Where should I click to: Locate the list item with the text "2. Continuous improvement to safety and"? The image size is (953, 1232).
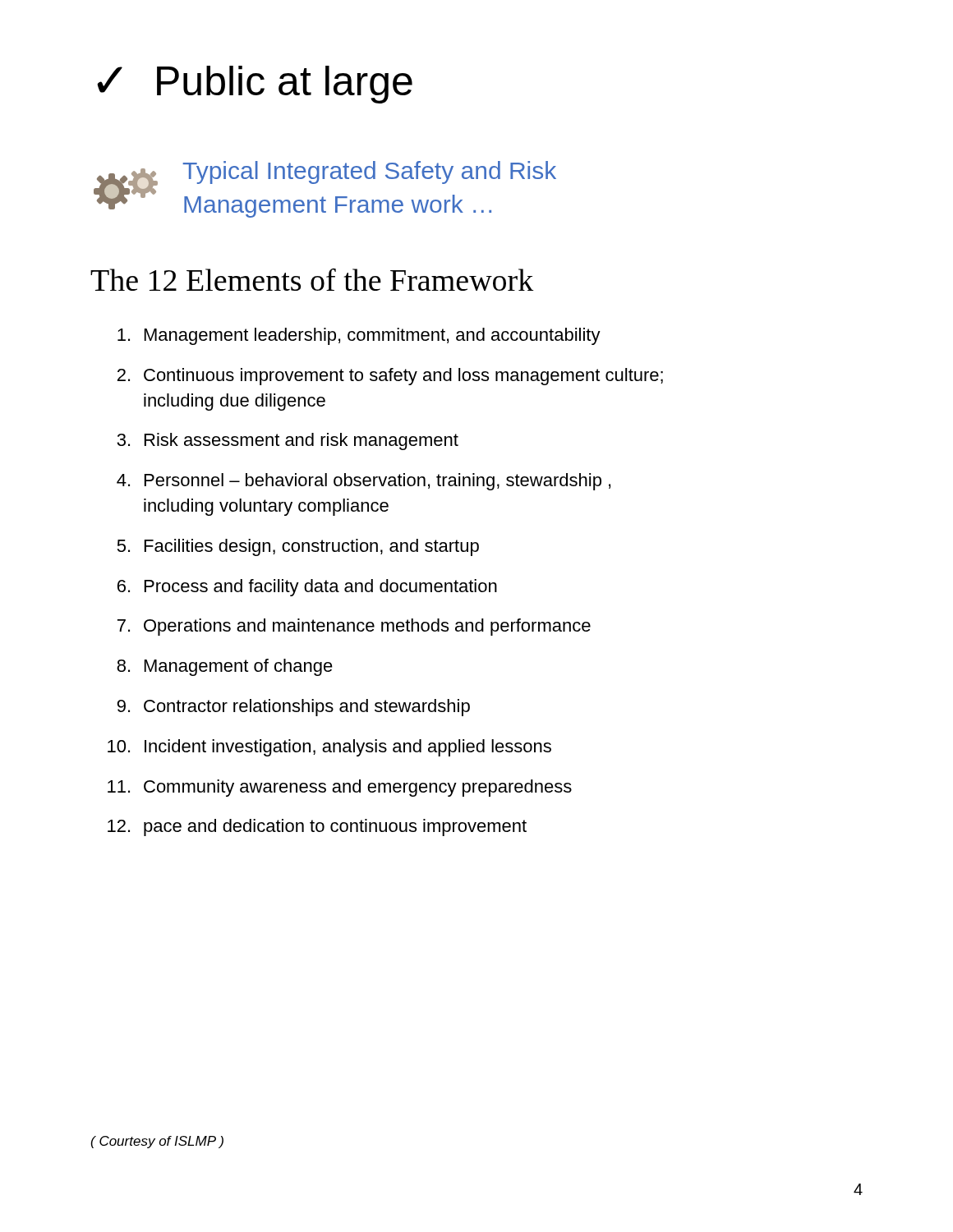pos(476,388)
